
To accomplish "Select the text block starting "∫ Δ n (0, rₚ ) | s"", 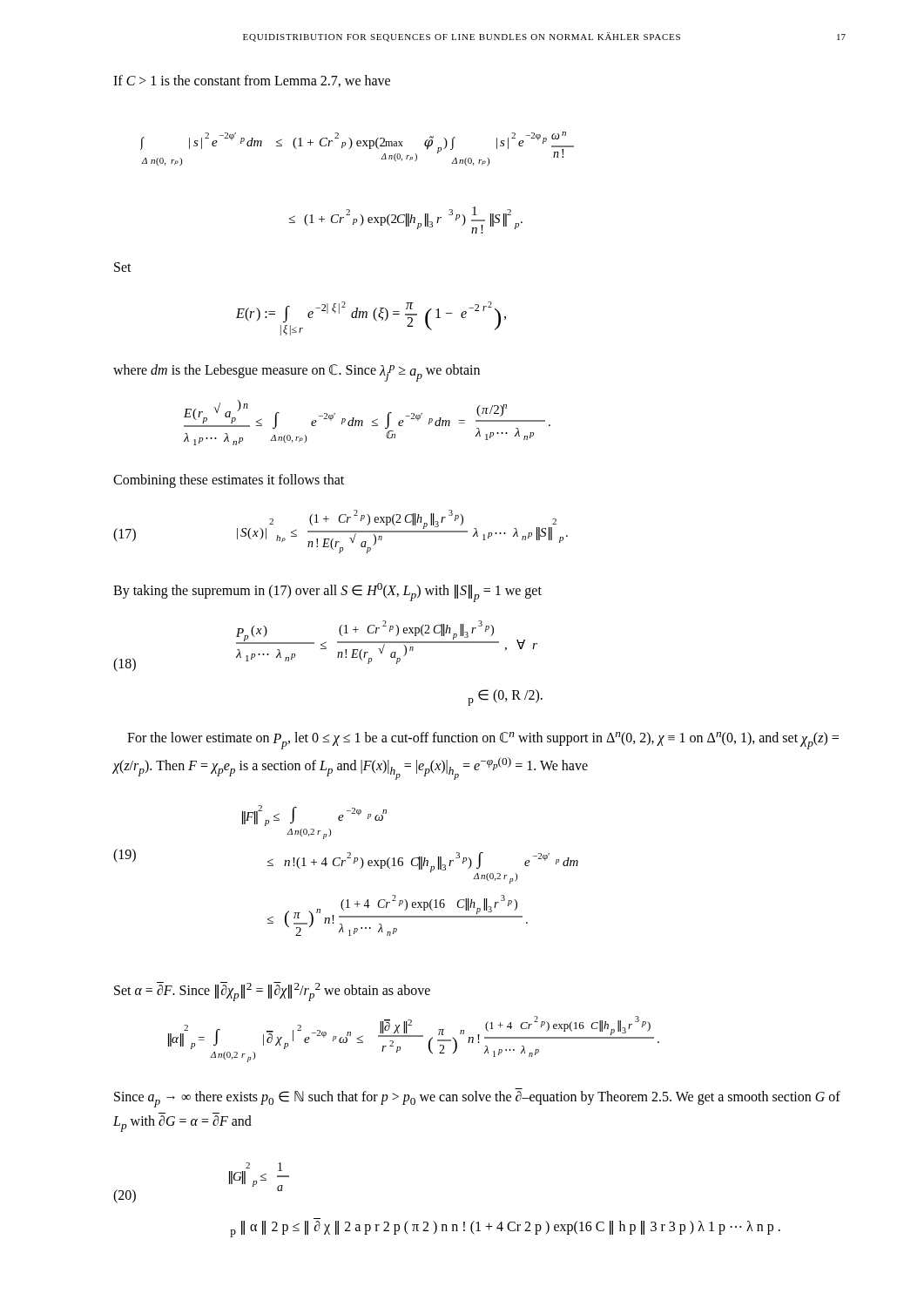I will click(x=479, y=175).
